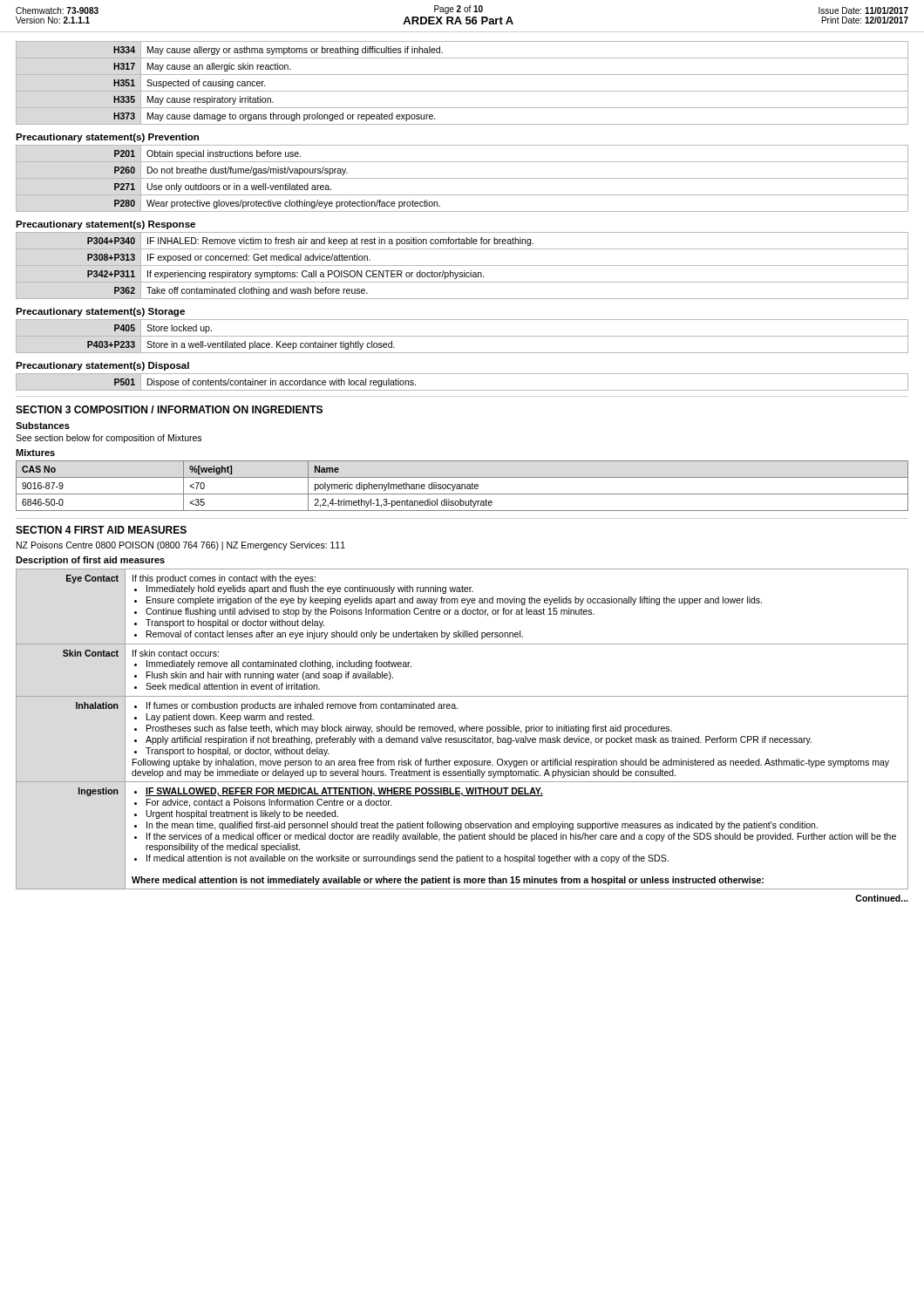
Task: Locate the block starting "Precautionary statement(s) Prevention"
Action: point(108,137)
